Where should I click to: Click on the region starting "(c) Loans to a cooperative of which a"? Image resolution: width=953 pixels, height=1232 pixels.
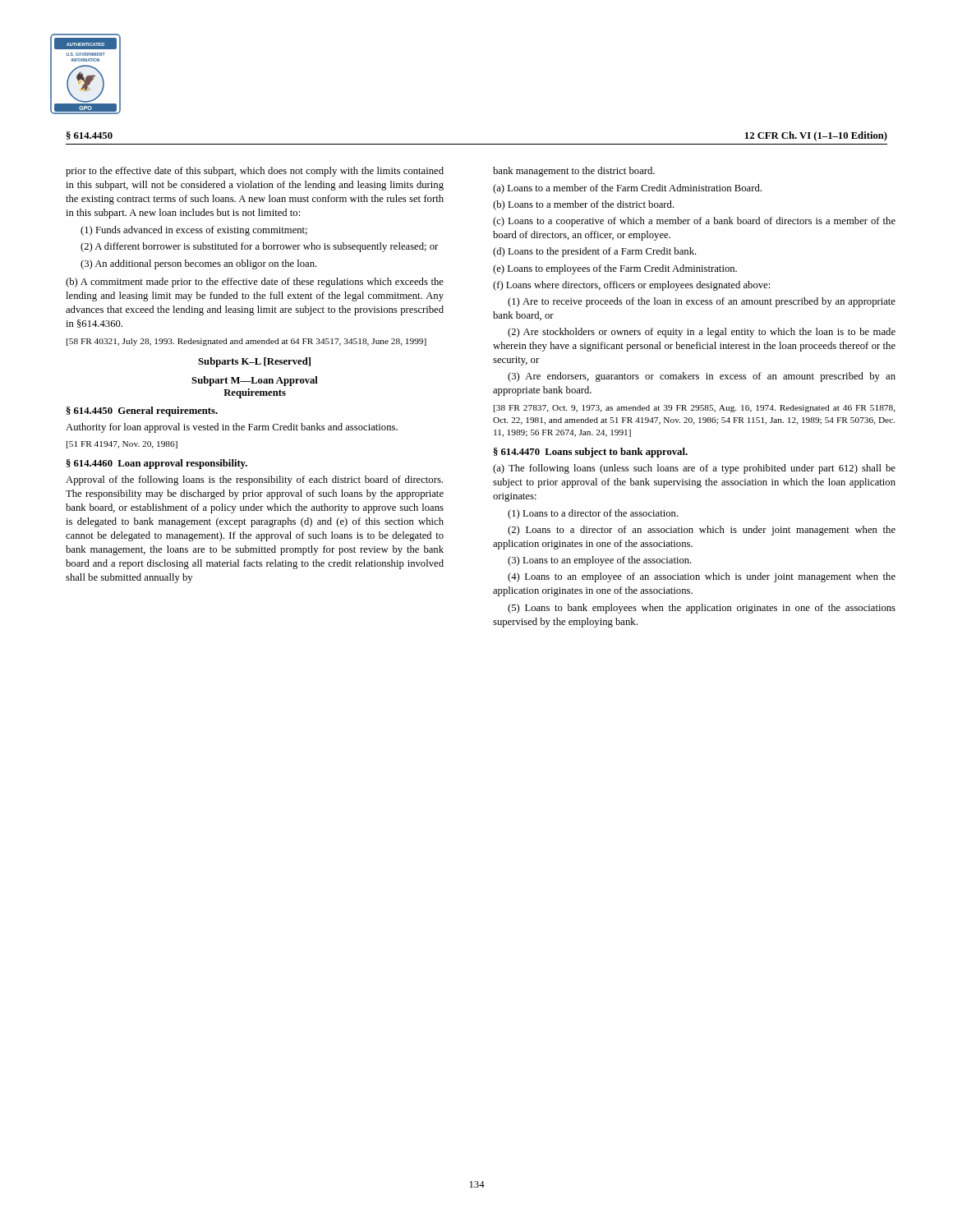pos(694,229)
